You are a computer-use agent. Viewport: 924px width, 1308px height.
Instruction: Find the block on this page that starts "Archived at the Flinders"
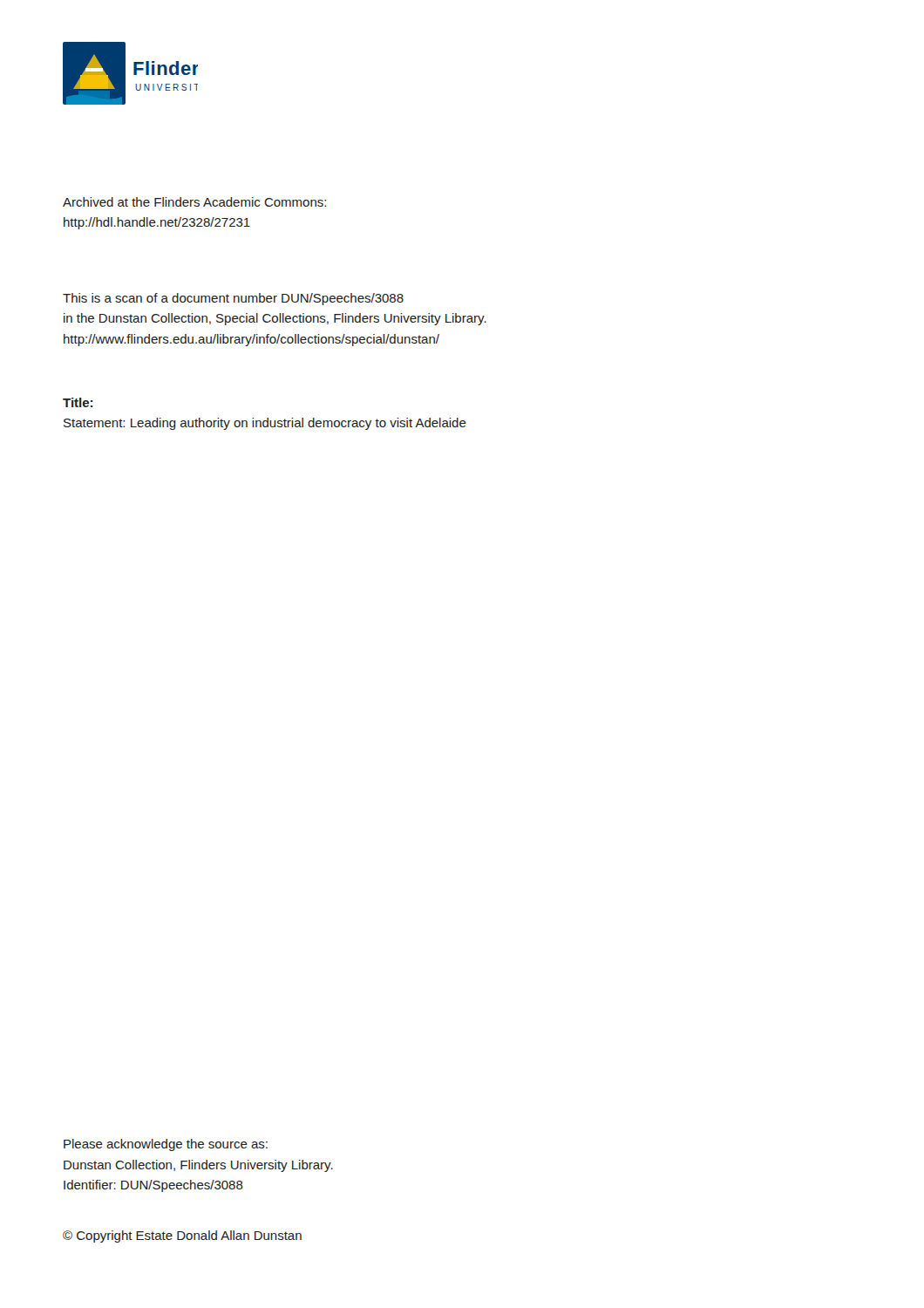tap(195, 212)
